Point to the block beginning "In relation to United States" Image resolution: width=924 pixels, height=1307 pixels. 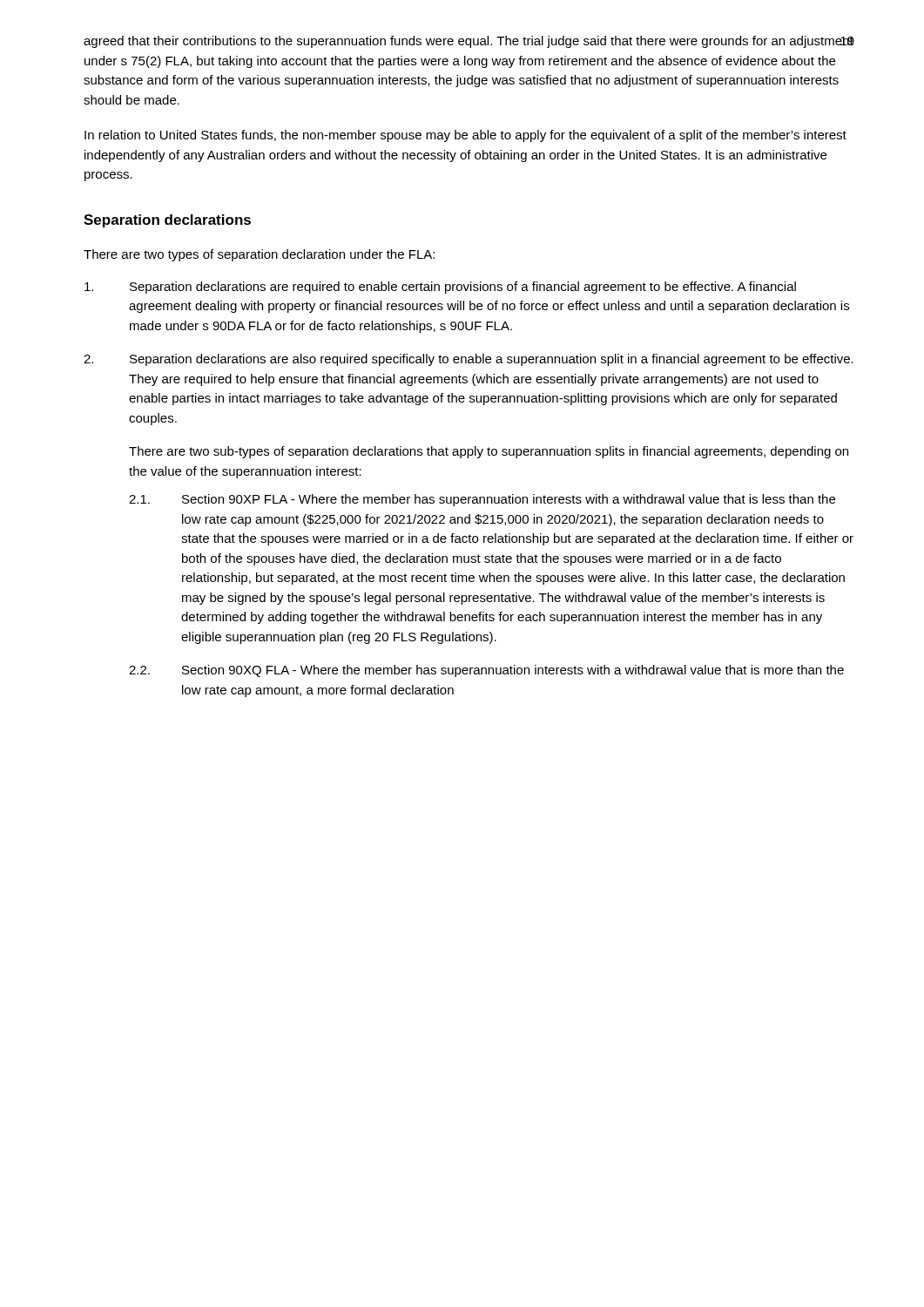click(x=465, y=154)
